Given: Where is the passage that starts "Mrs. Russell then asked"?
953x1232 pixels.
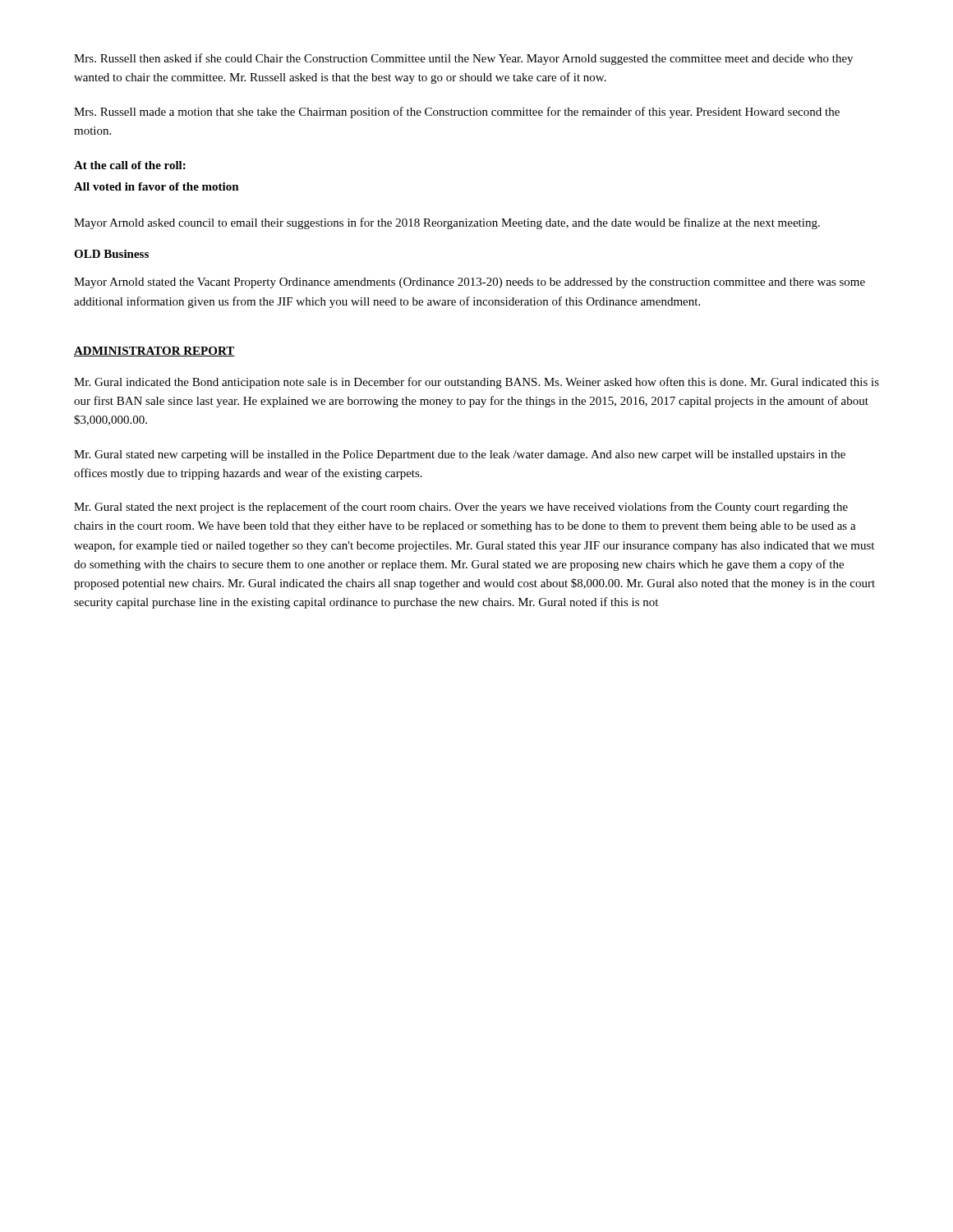Looking at the screenshot, I should (x=464, y=68).
